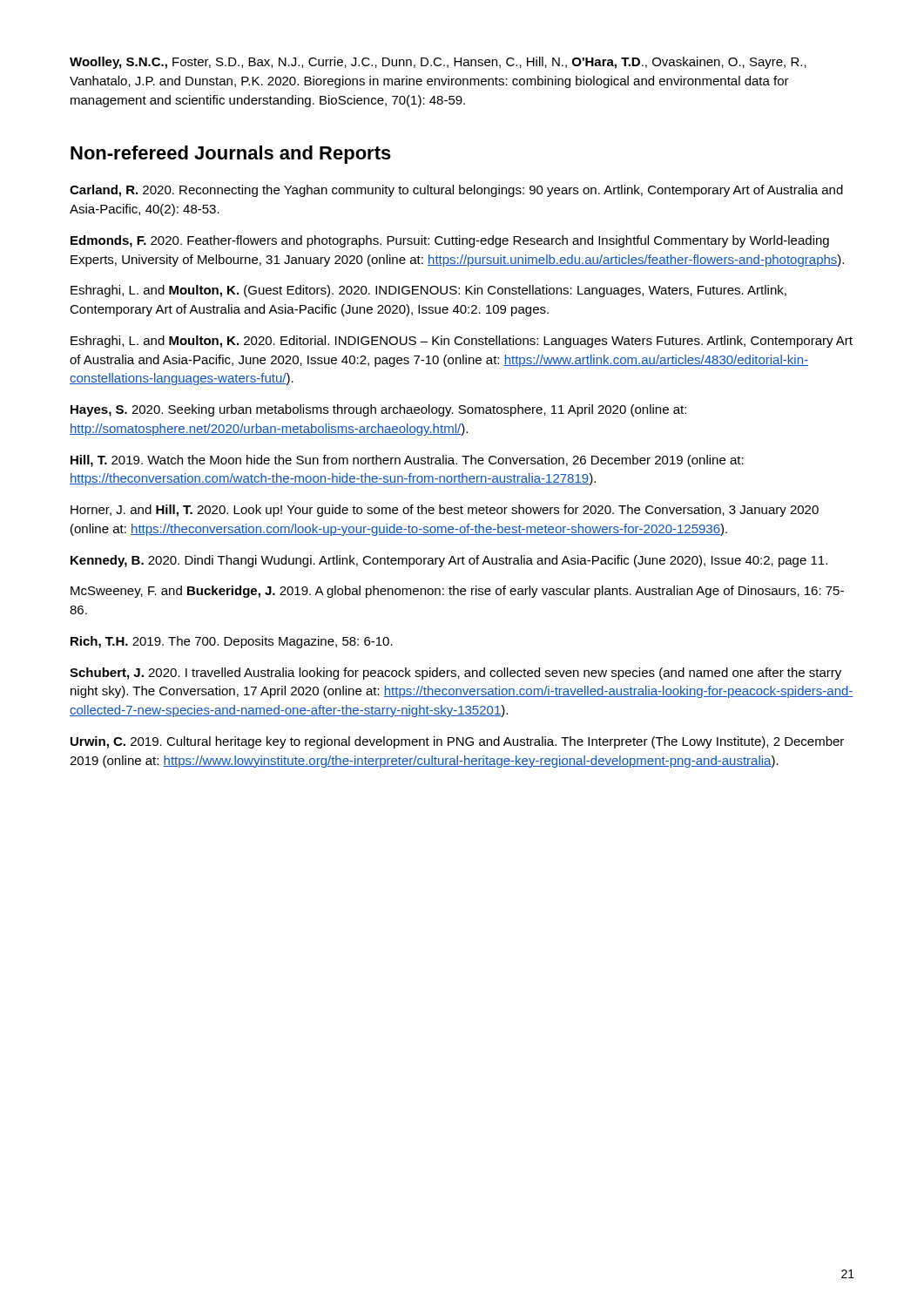Click on the text block that says "McSweeney, F. and Buckeridge, J."

point(457,600)
